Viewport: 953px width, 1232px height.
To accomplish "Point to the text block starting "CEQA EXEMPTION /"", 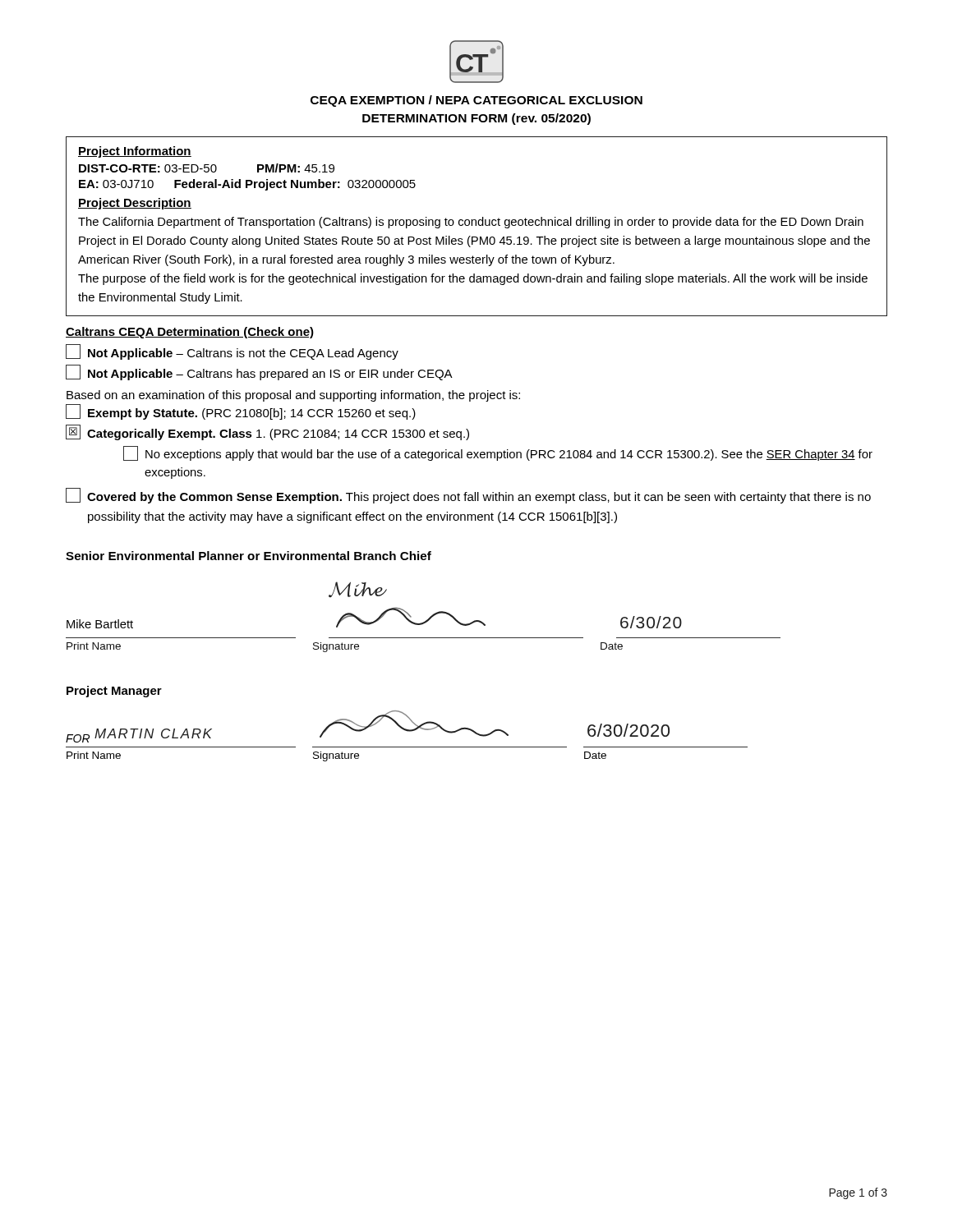I will click(476, 109).
